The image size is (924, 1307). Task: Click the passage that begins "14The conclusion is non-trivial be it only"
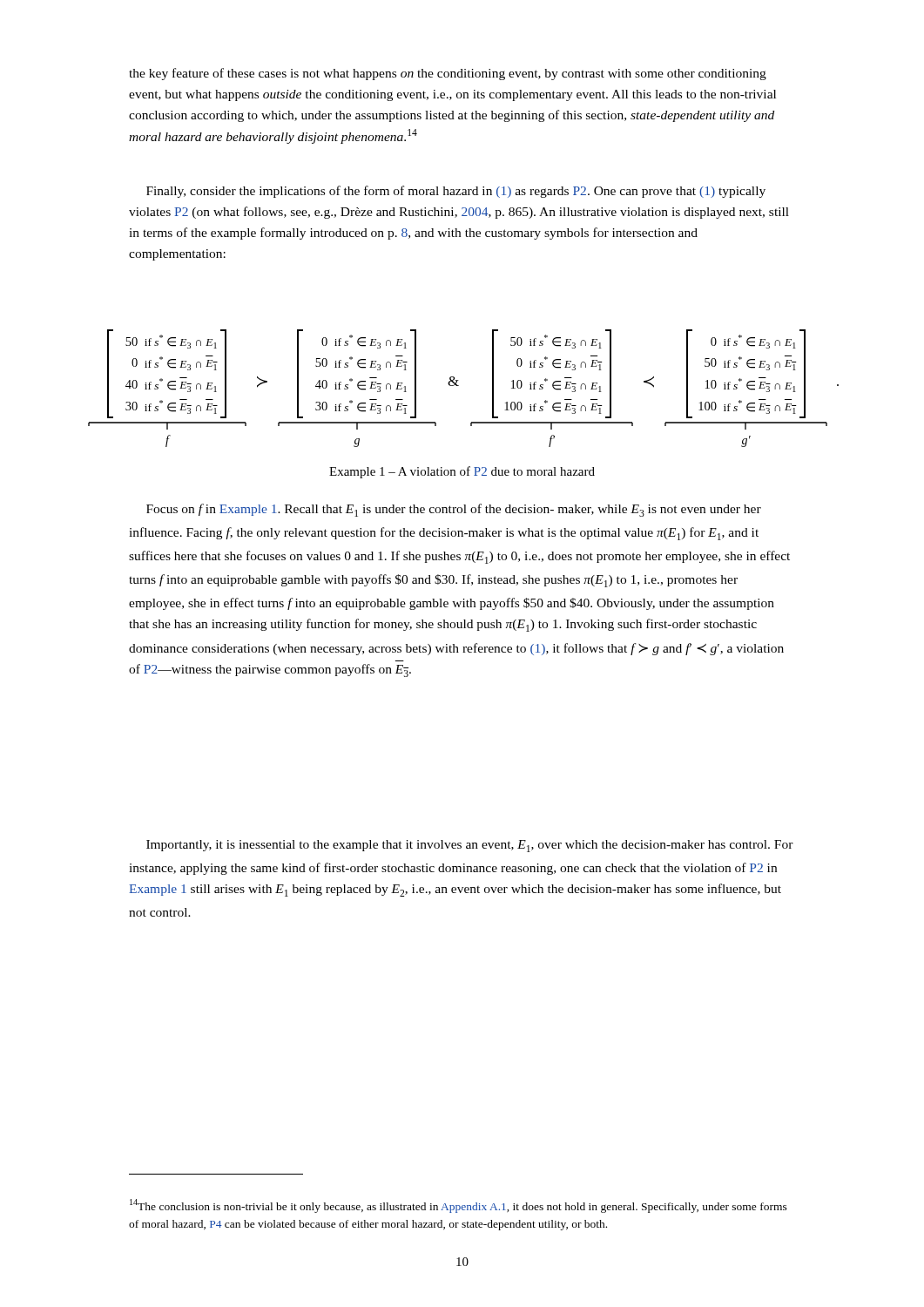458,1214
